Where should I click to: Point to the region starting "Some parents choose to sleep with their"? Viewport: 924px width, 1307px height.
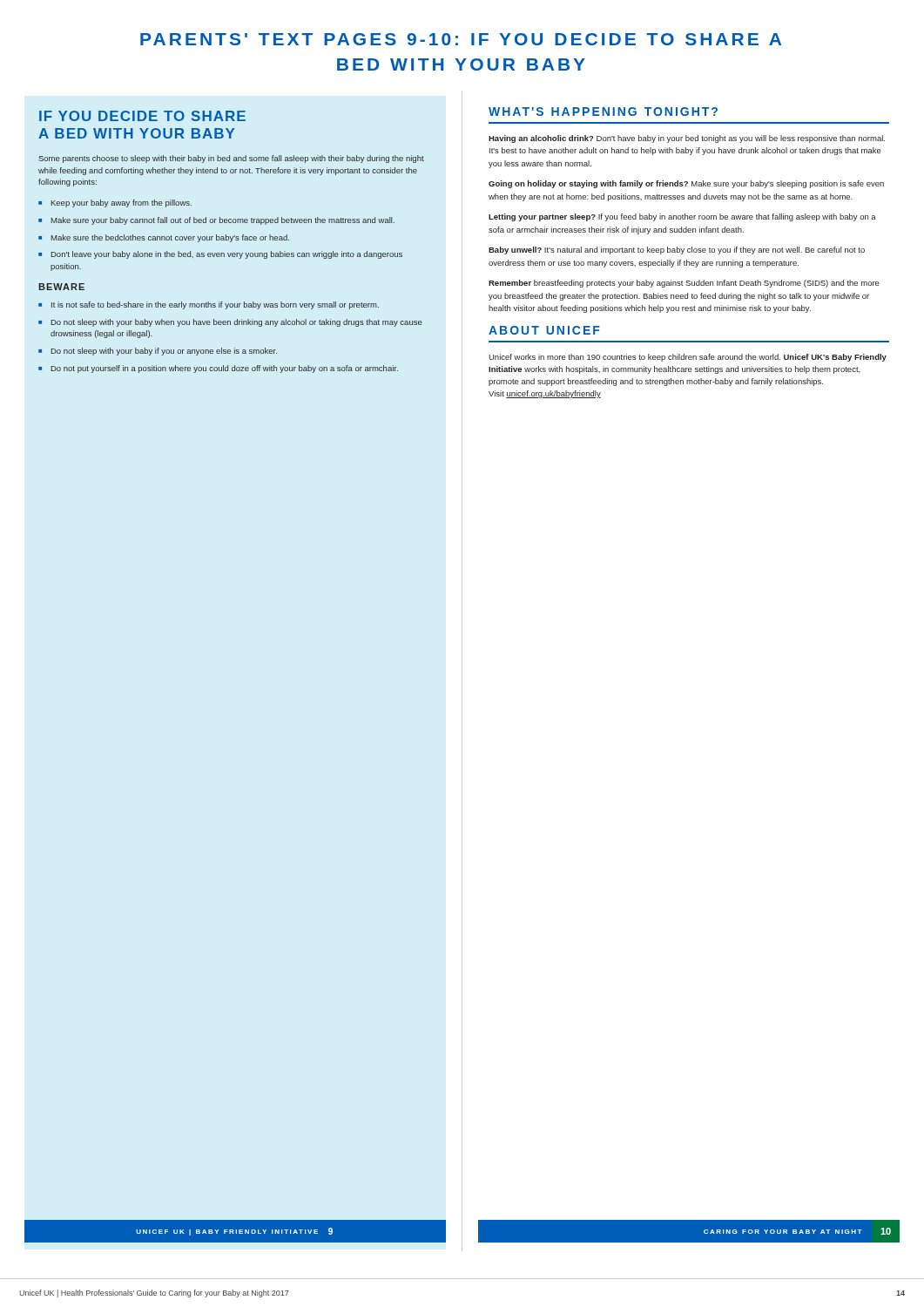pyautogui.click(x=235, y=170)
